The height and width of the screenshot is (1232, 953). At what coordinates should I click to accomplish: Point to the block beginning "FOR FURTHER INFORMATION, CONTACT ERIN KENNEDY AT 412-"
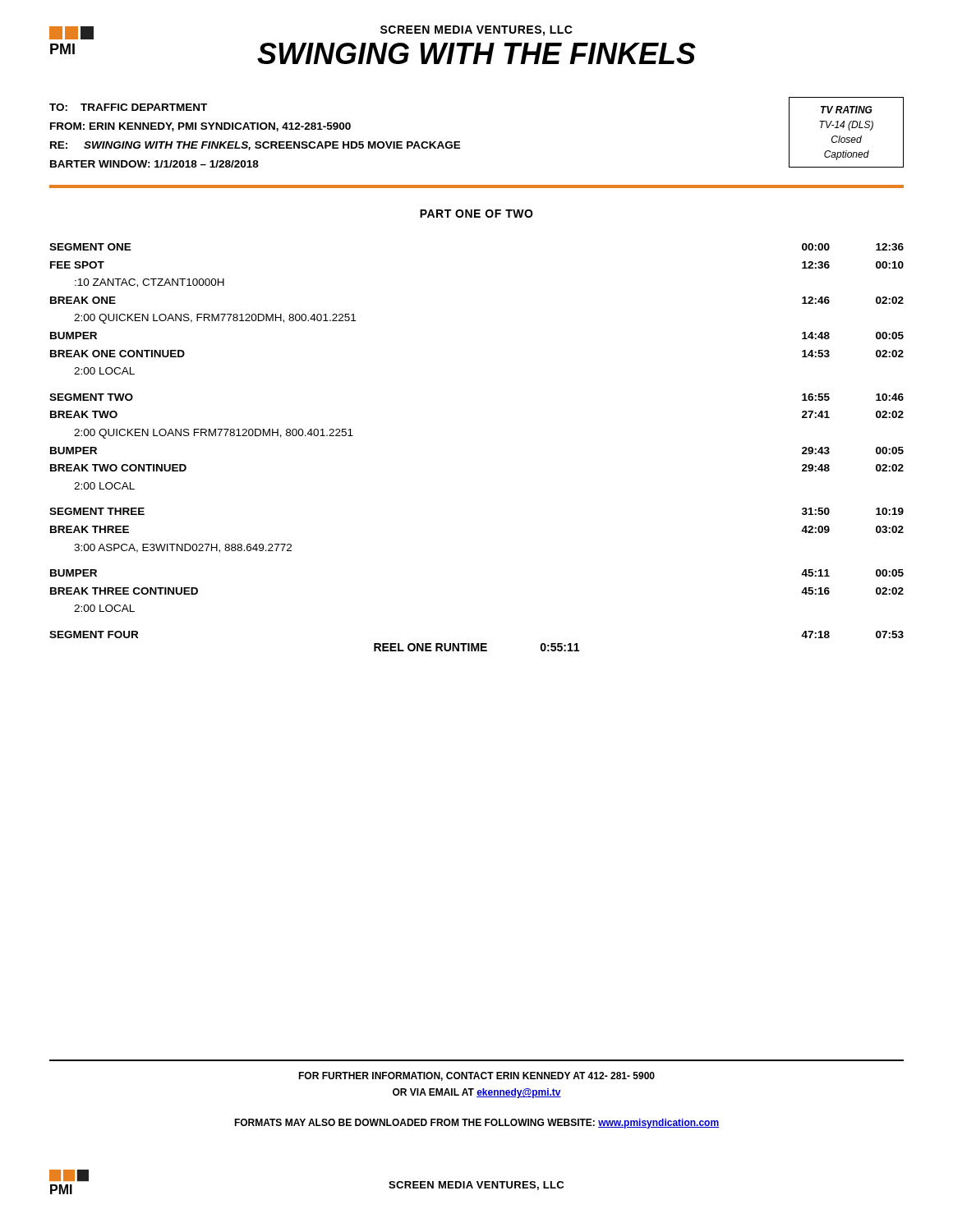point(476,1084)
